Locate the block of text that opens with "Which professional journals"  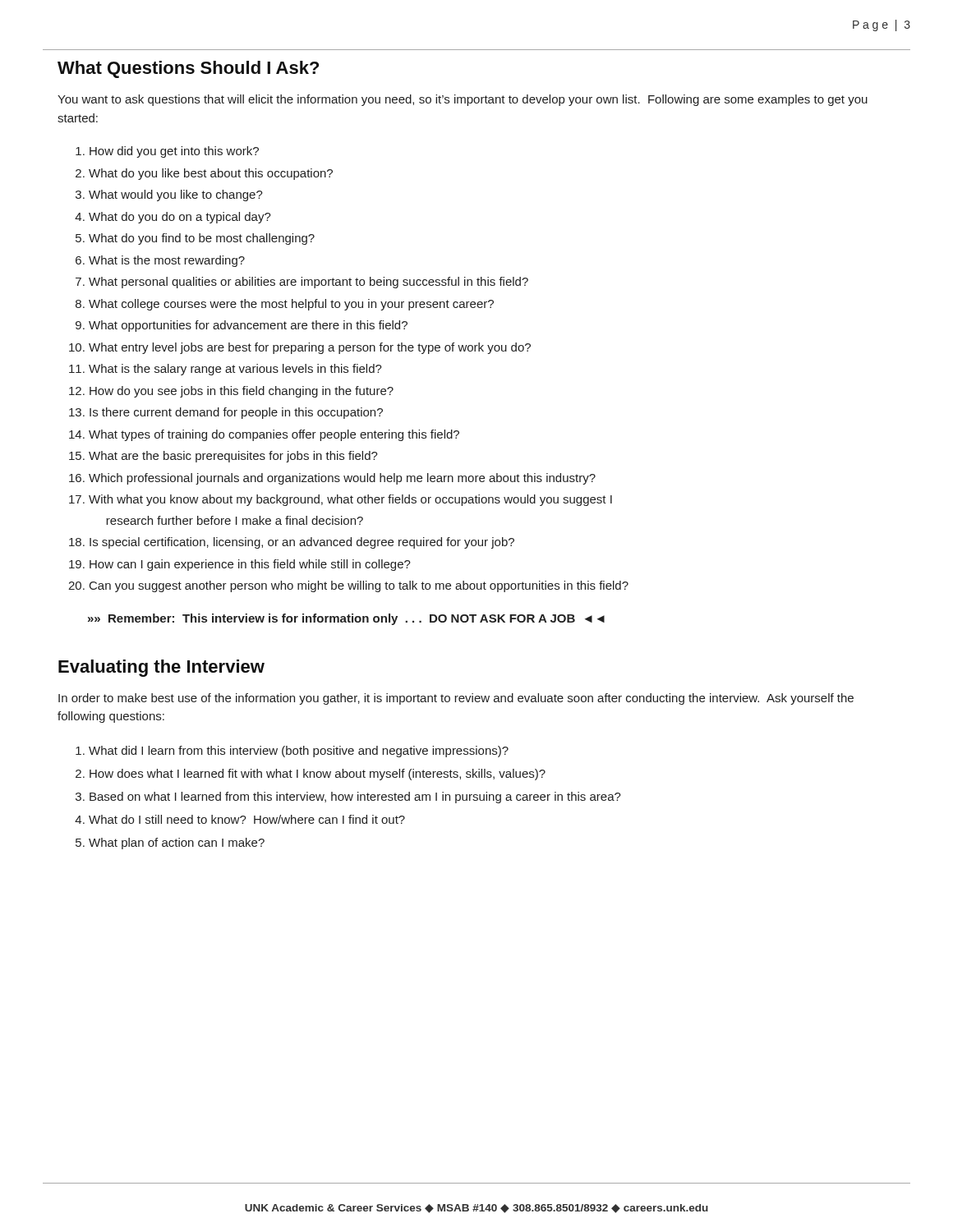click(492, 477)
